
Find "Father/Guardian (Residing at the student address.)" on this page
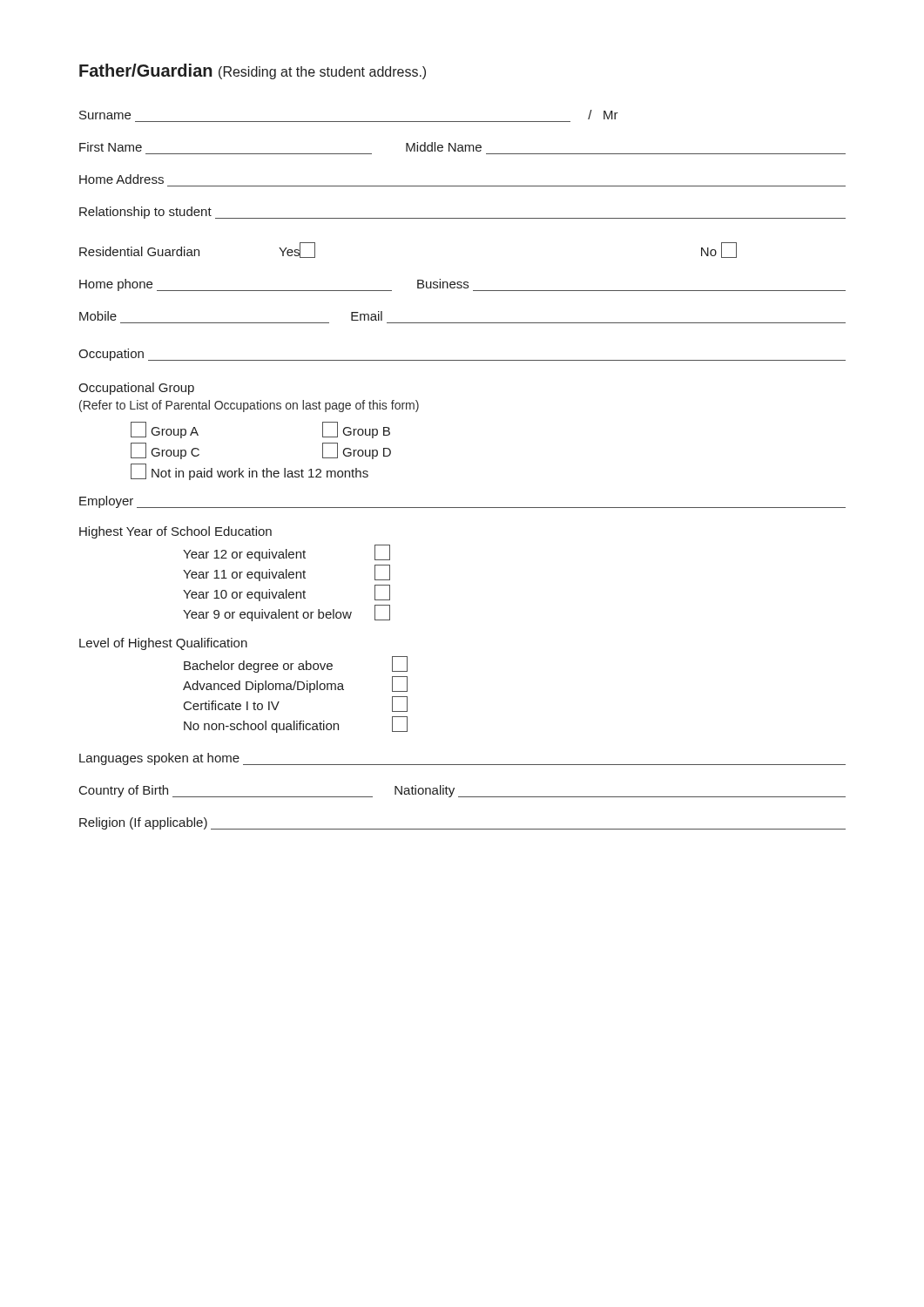253,71
